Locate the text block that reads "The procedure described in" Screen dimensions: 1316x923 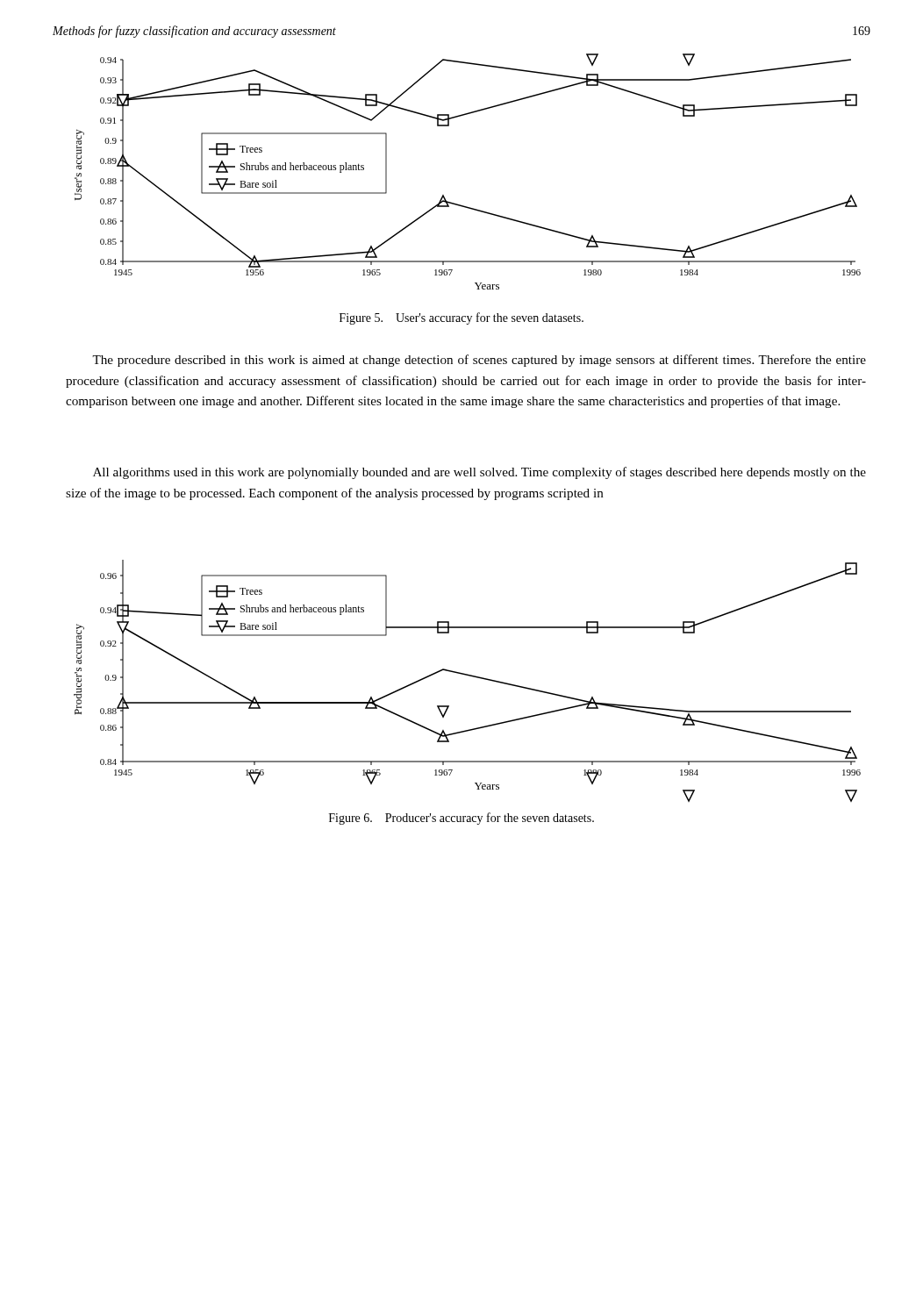click(x=466, y=380)
